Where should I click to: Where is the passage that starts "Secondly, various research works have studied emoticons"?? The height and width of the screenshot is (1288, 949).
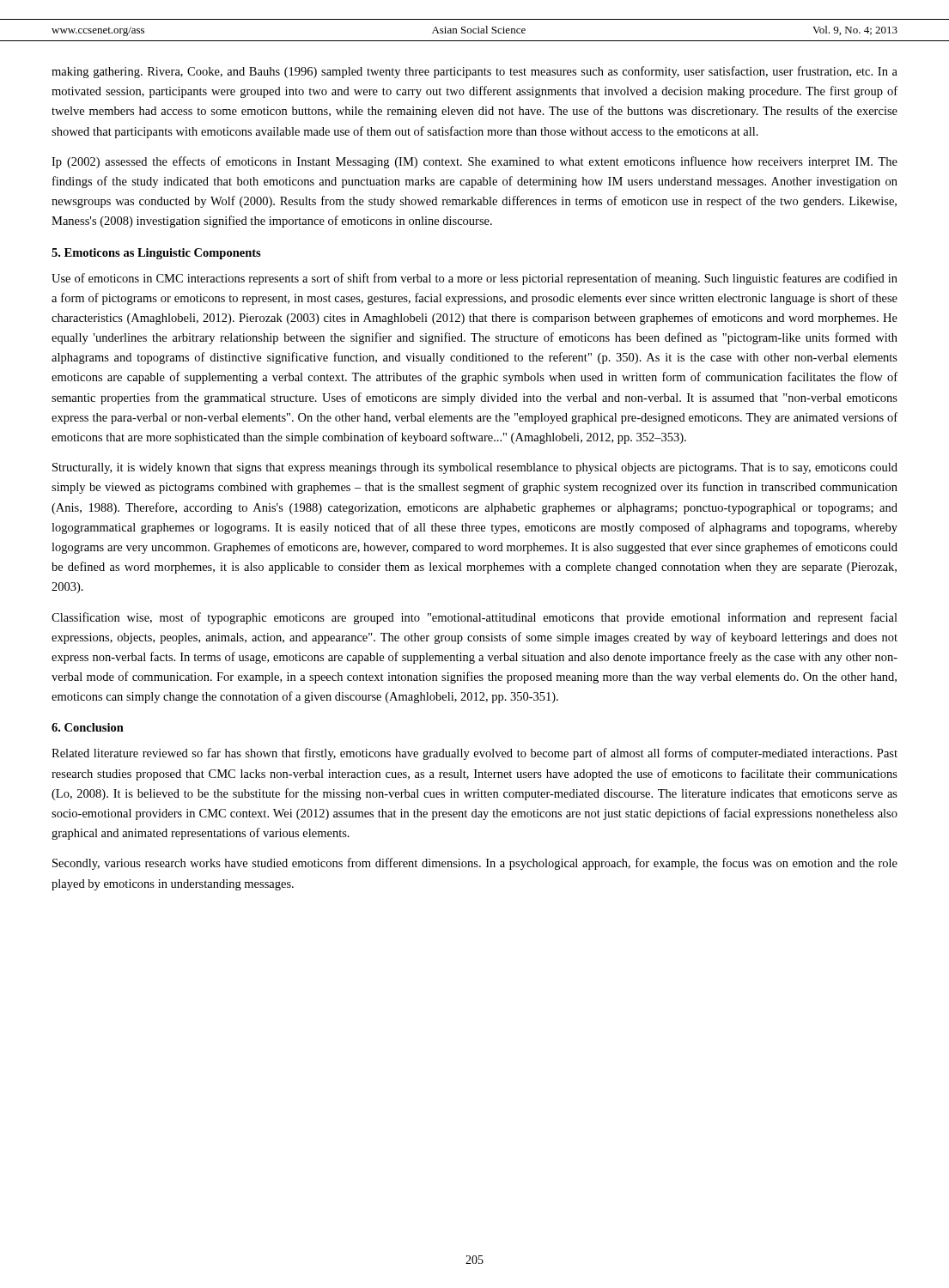pos(474,873)
